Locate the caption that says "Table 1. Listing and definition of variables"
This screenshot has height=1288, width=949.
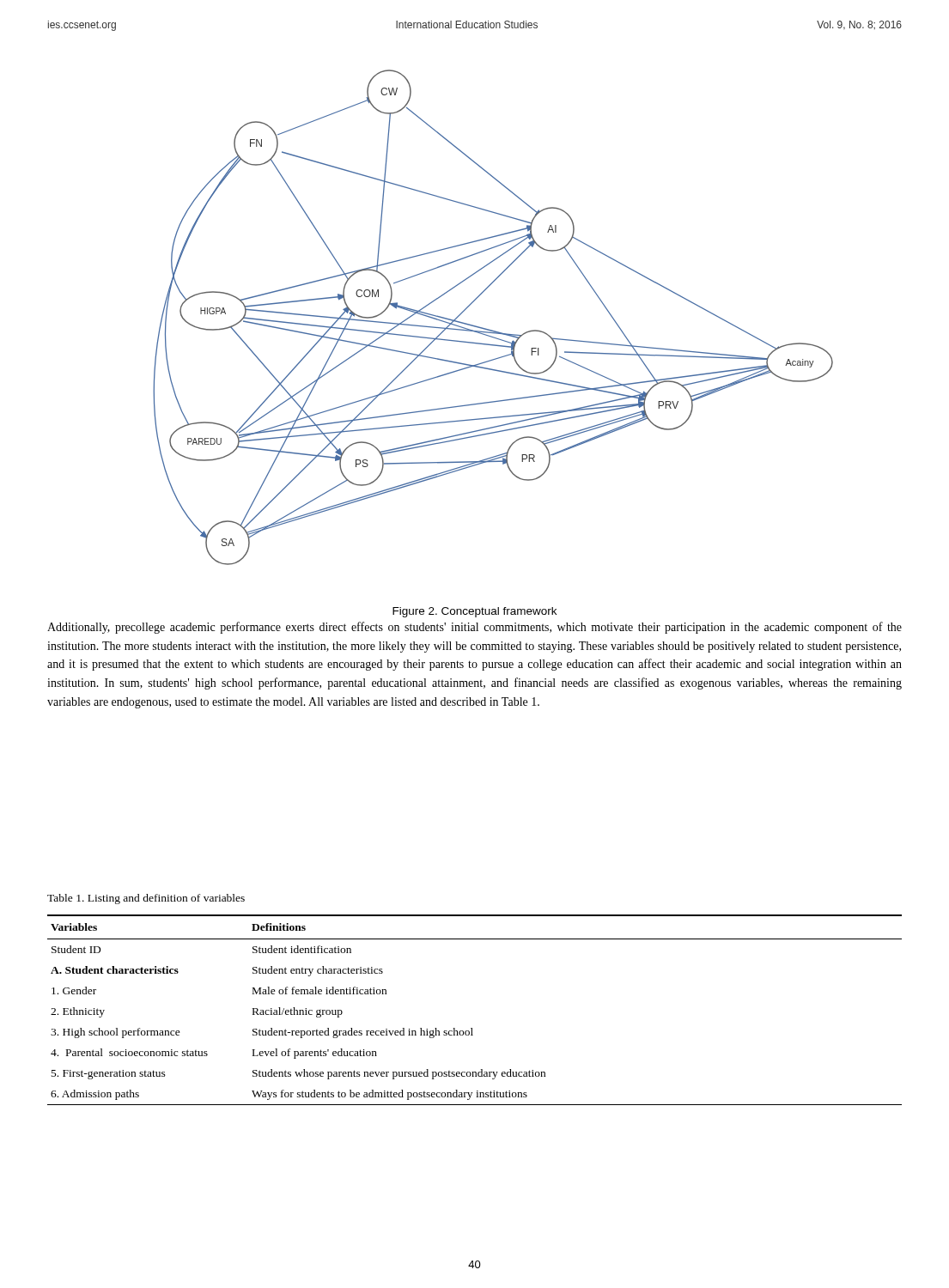pos(146,898)
